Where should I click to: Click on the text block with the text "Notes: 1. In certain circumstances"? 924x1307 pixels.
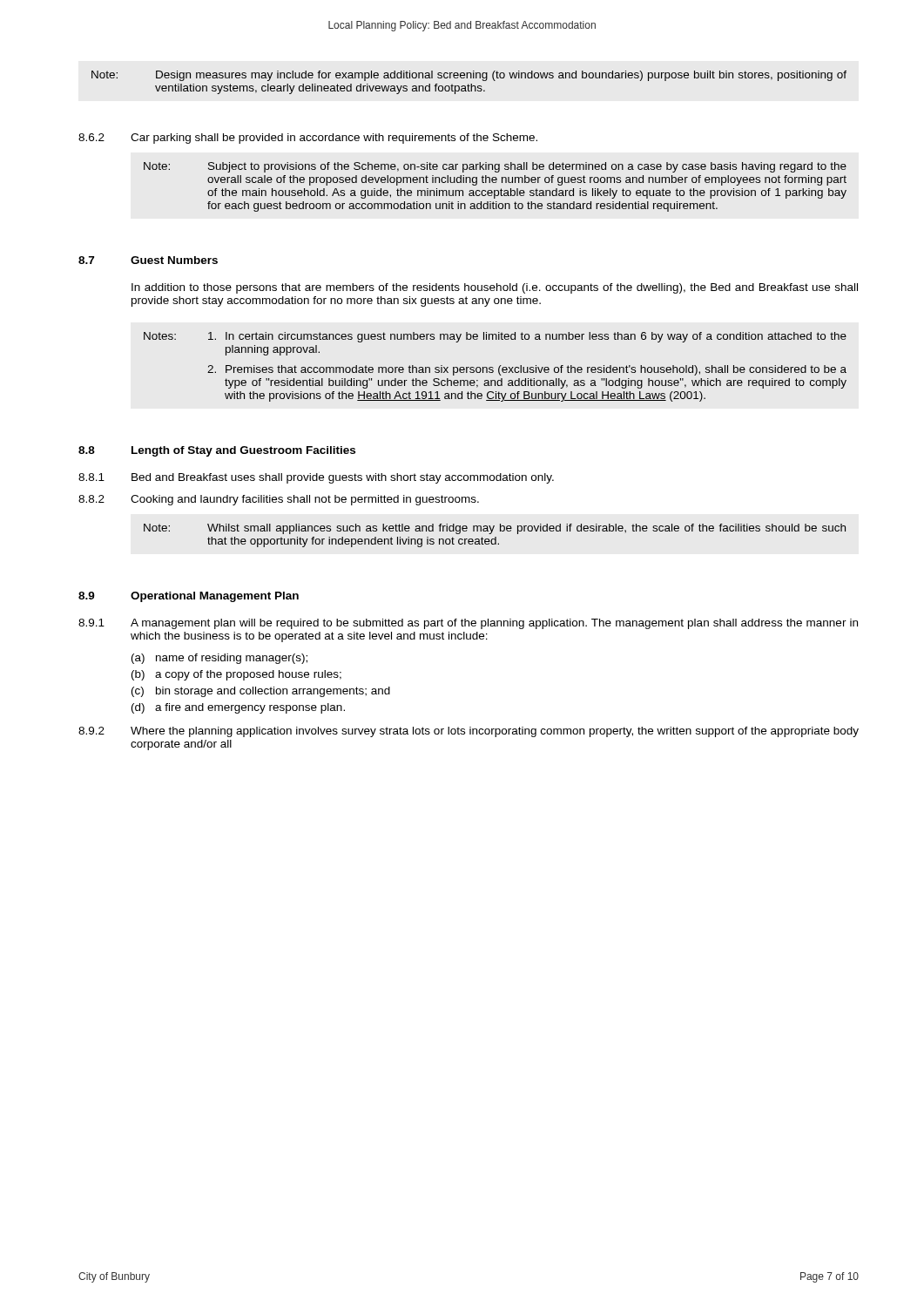tap(495, 366)
